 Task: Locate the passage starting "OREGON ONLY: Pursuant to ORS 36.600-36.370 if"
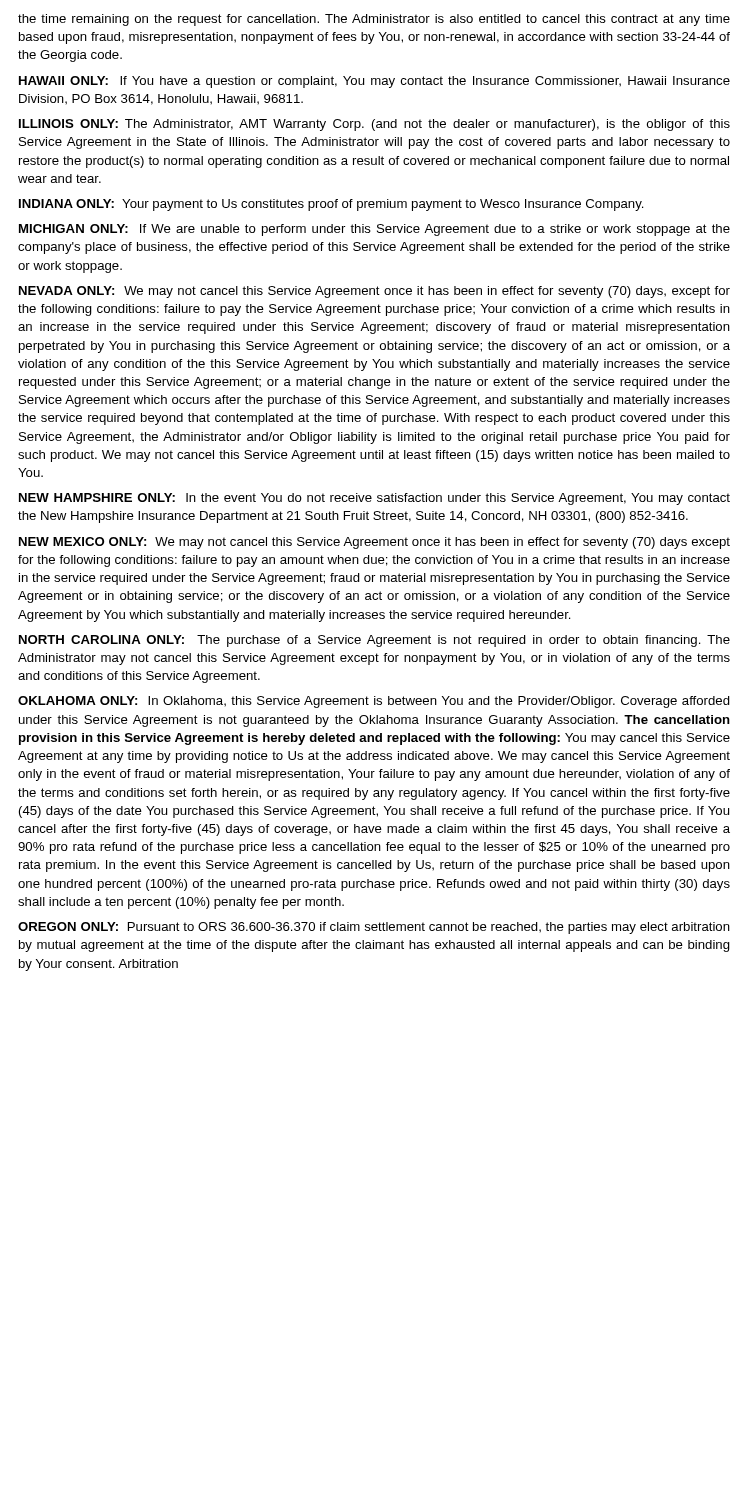(x=374, y=945)
